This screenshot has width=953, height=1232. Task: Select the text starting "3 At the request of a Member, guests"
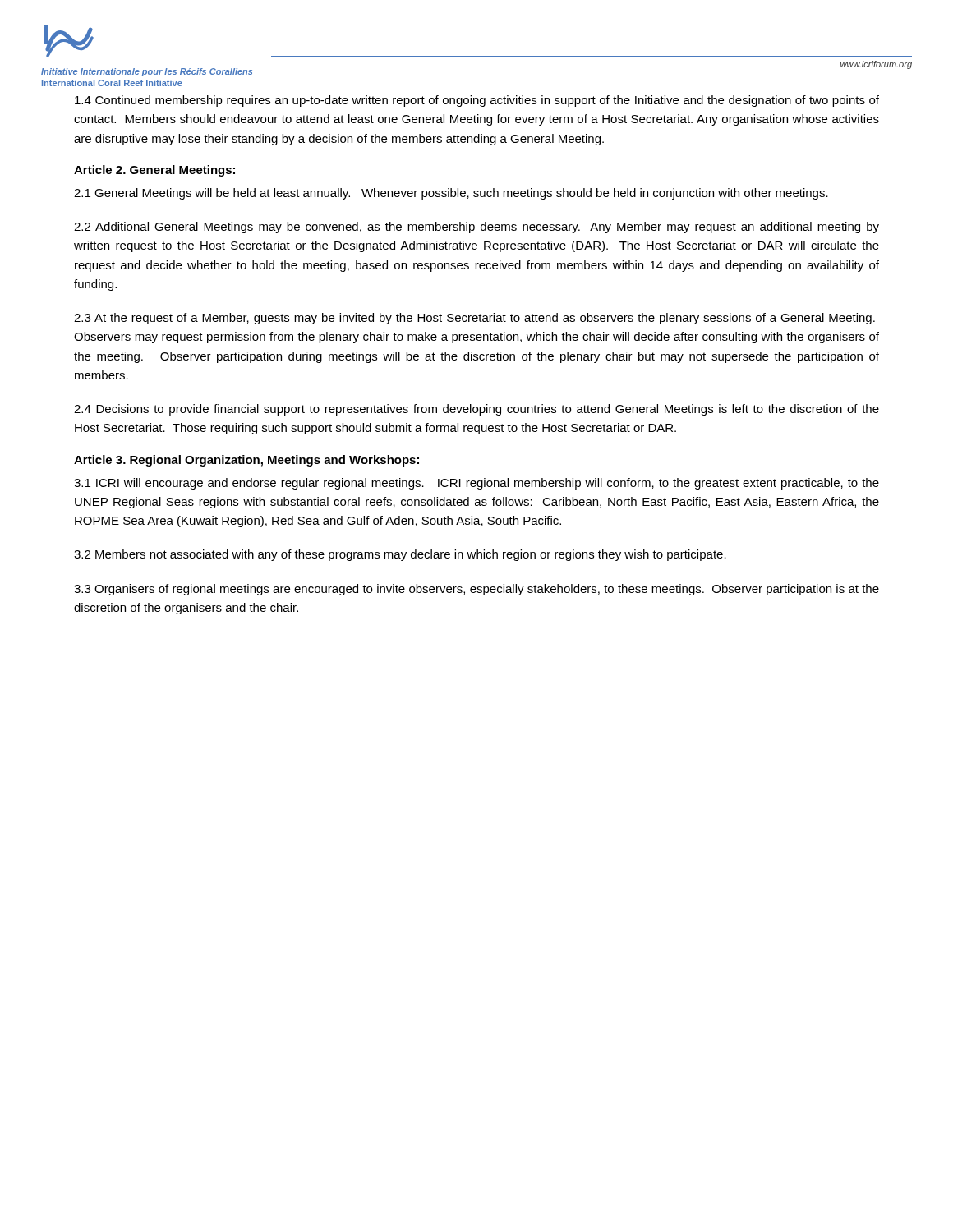476,346
